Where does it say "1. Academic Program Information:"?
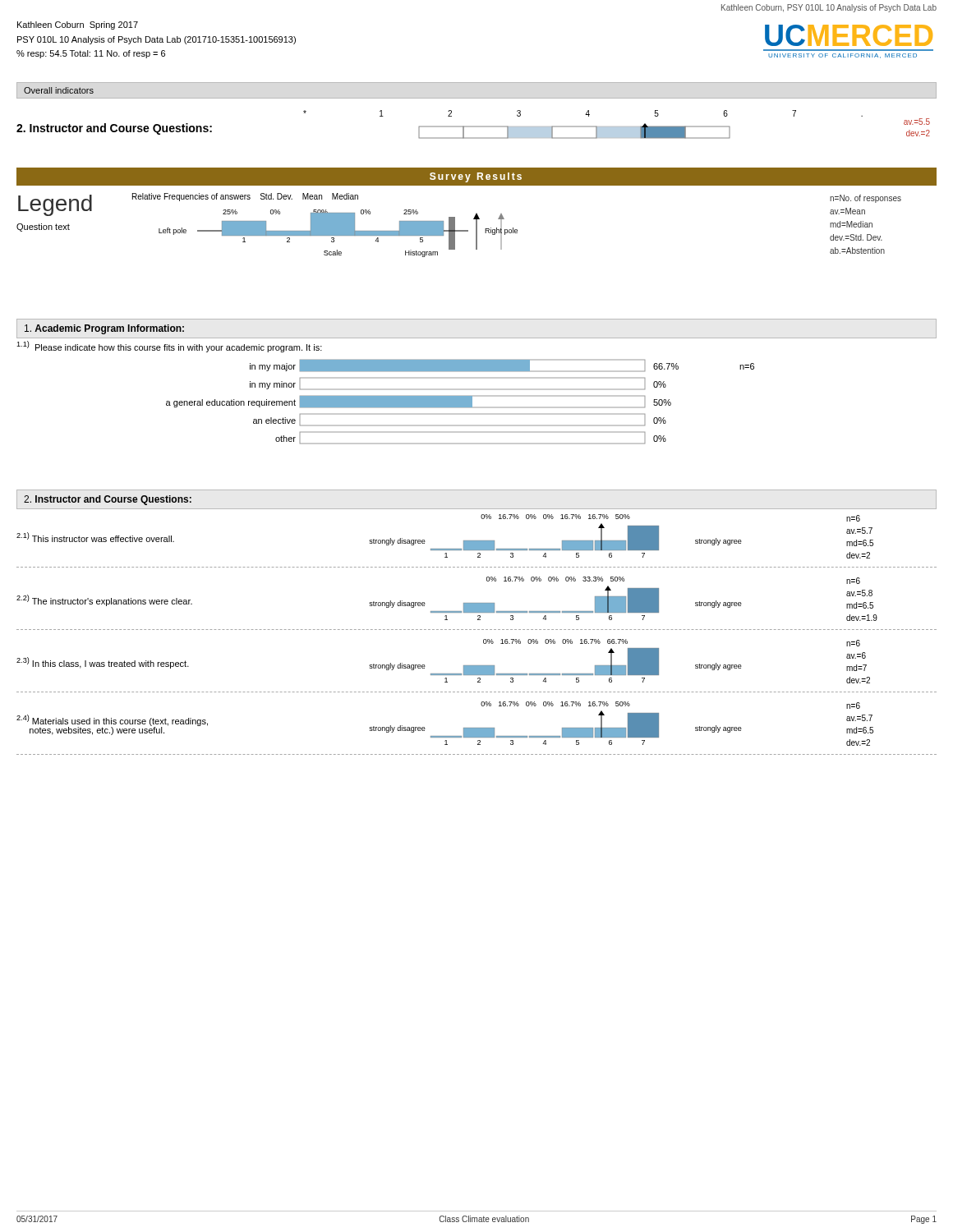The height and width of the screenshot is (1232, 953). [104, 329]
